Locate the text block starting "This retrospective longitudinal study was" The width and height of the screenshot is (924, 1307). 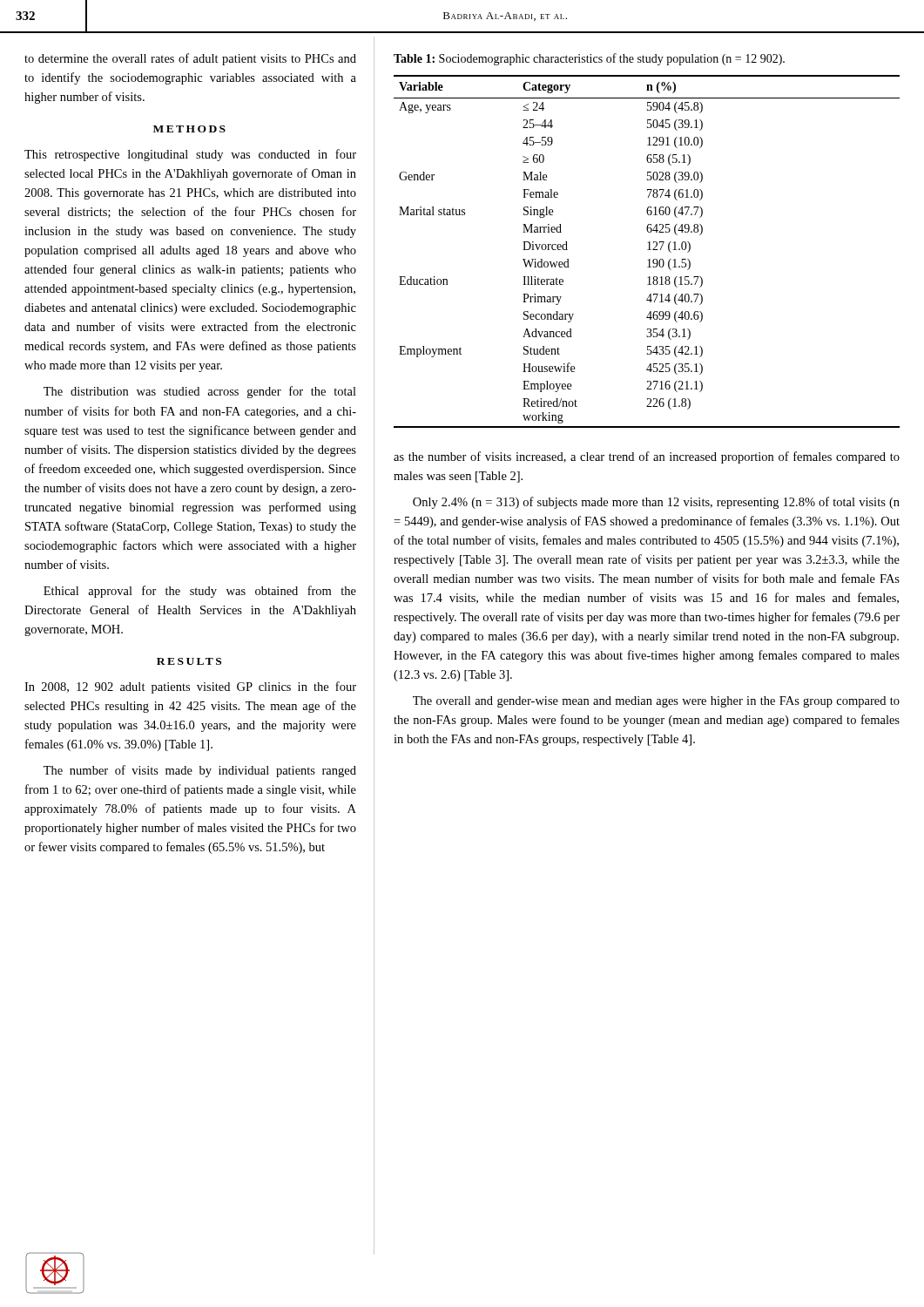190,392
